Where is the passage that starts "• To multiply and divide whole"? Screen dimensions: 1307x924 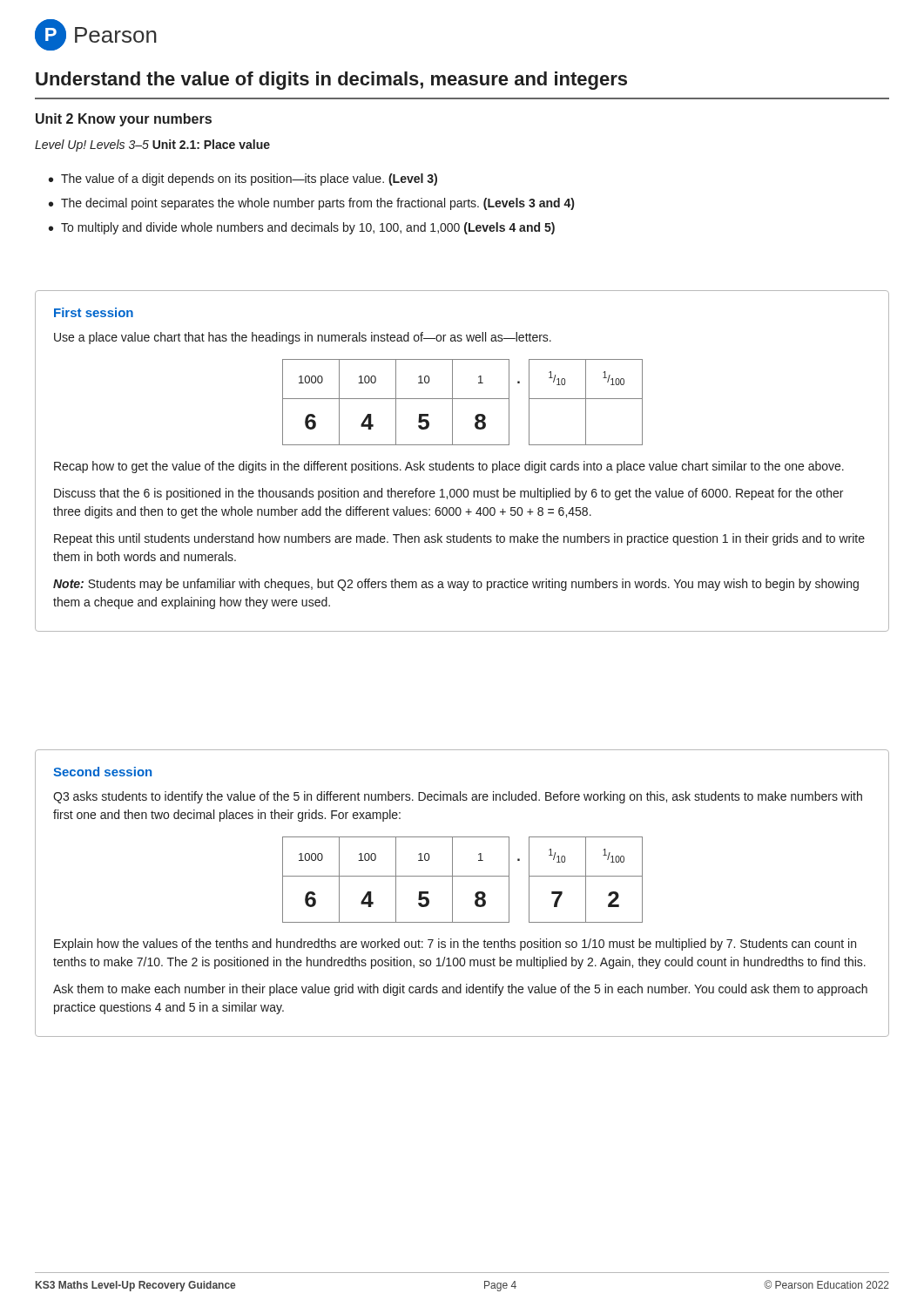pyautogui.click(x=301, y=228)
